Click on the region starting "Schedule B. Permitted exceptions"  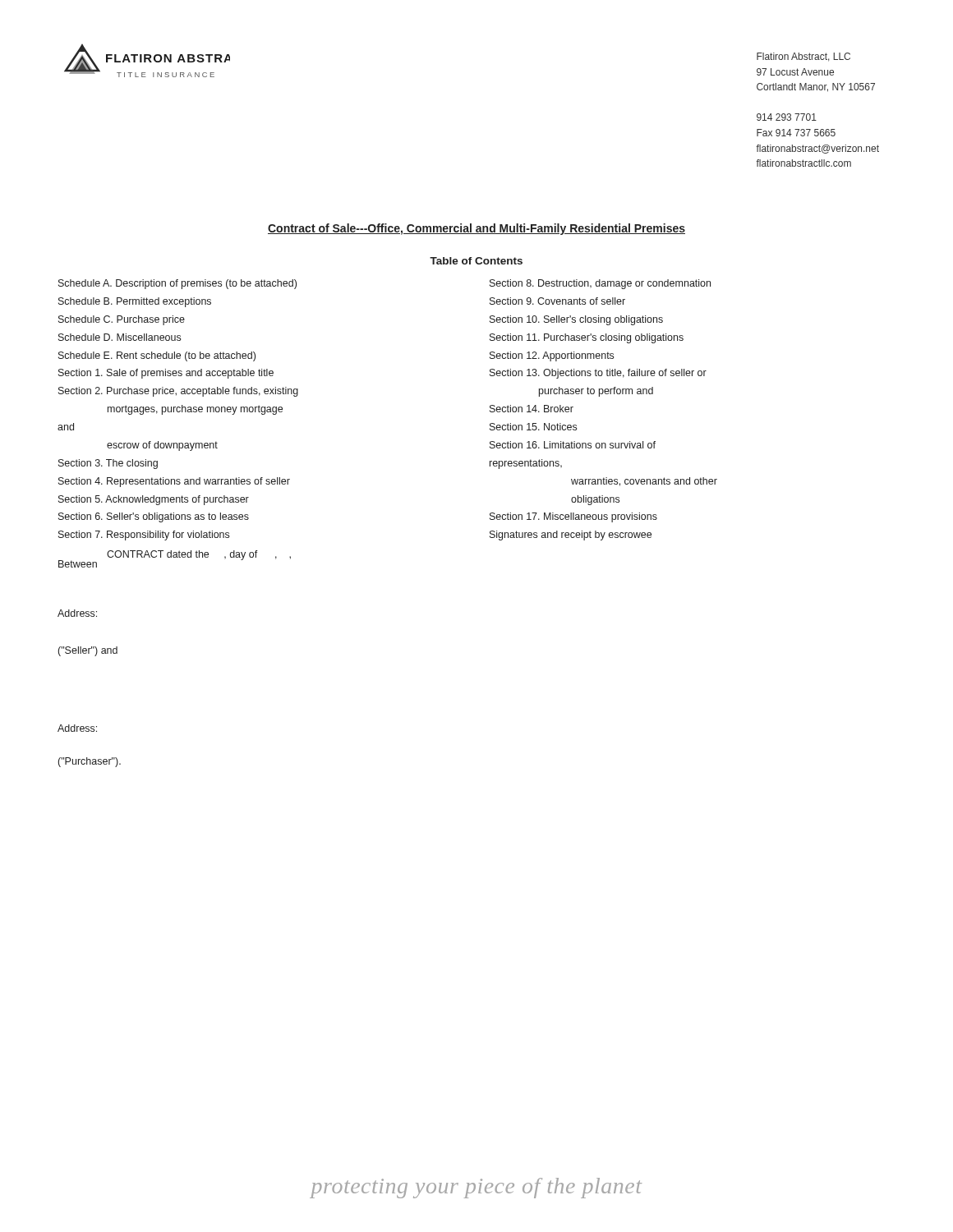pos(135,301)
